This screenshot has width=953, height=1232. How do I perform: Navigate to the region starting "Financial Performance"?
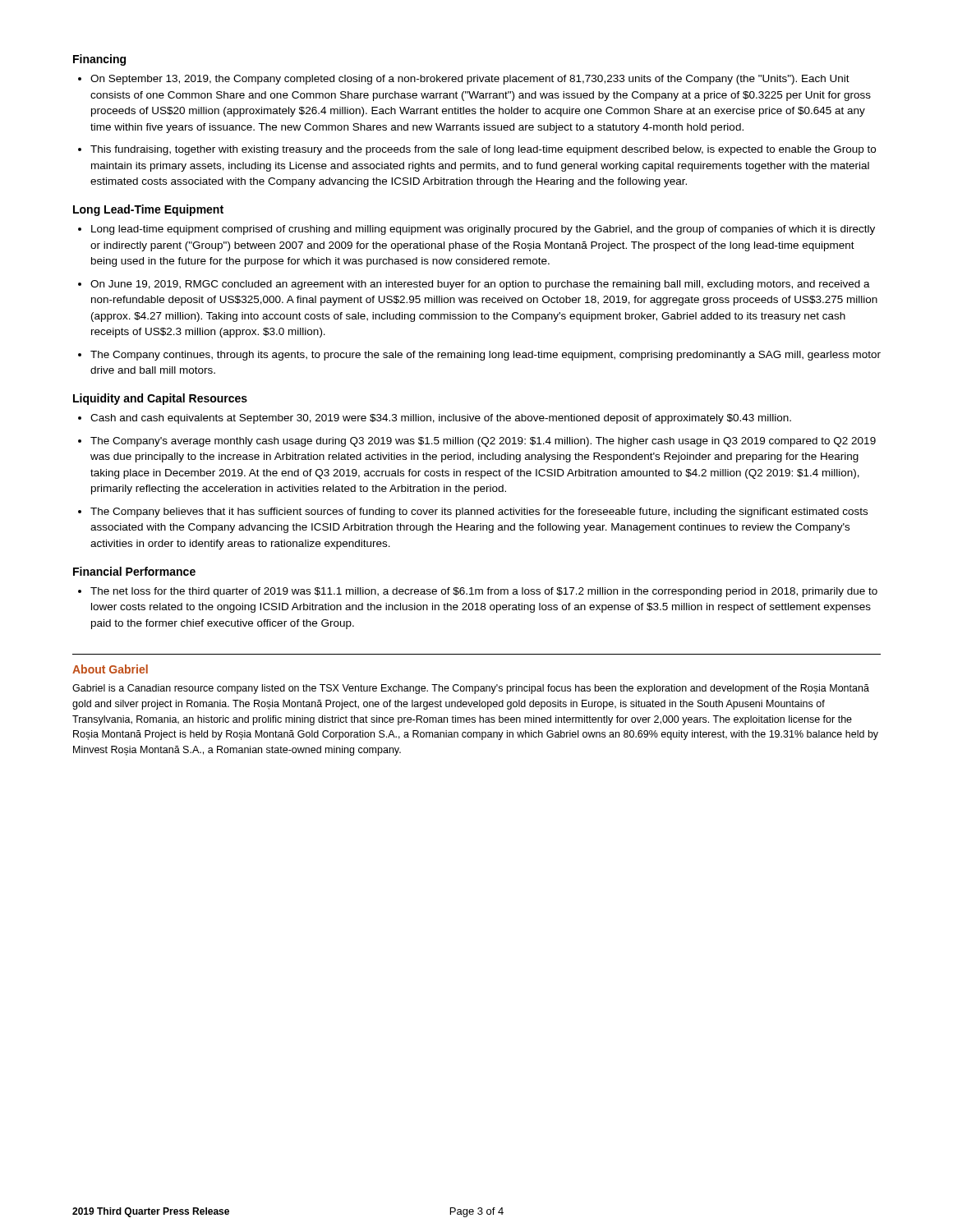click(x=134, y=571)
